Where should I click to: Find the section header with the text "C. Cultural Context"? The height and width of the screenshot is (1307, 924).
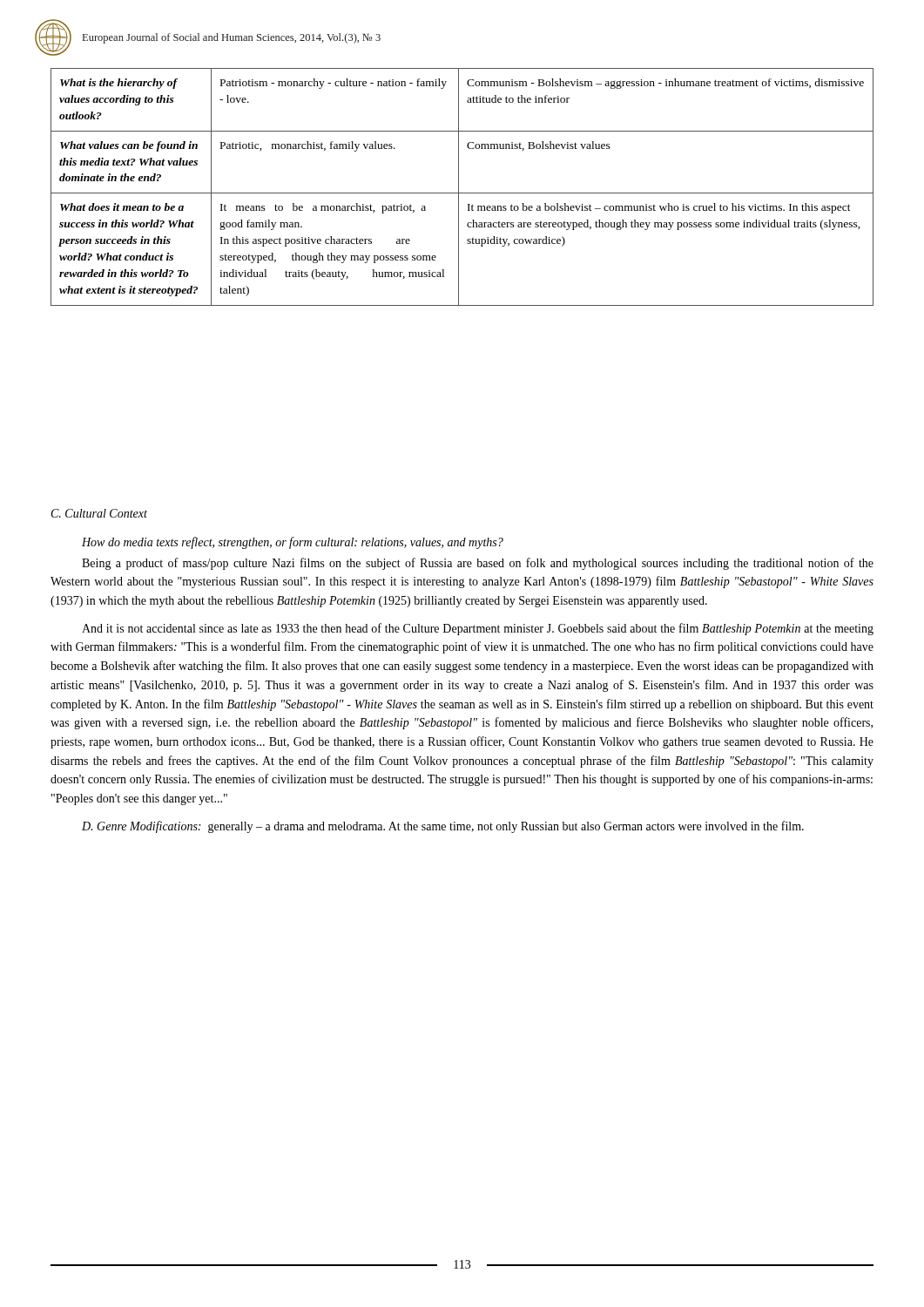click(x=99, y=514)
